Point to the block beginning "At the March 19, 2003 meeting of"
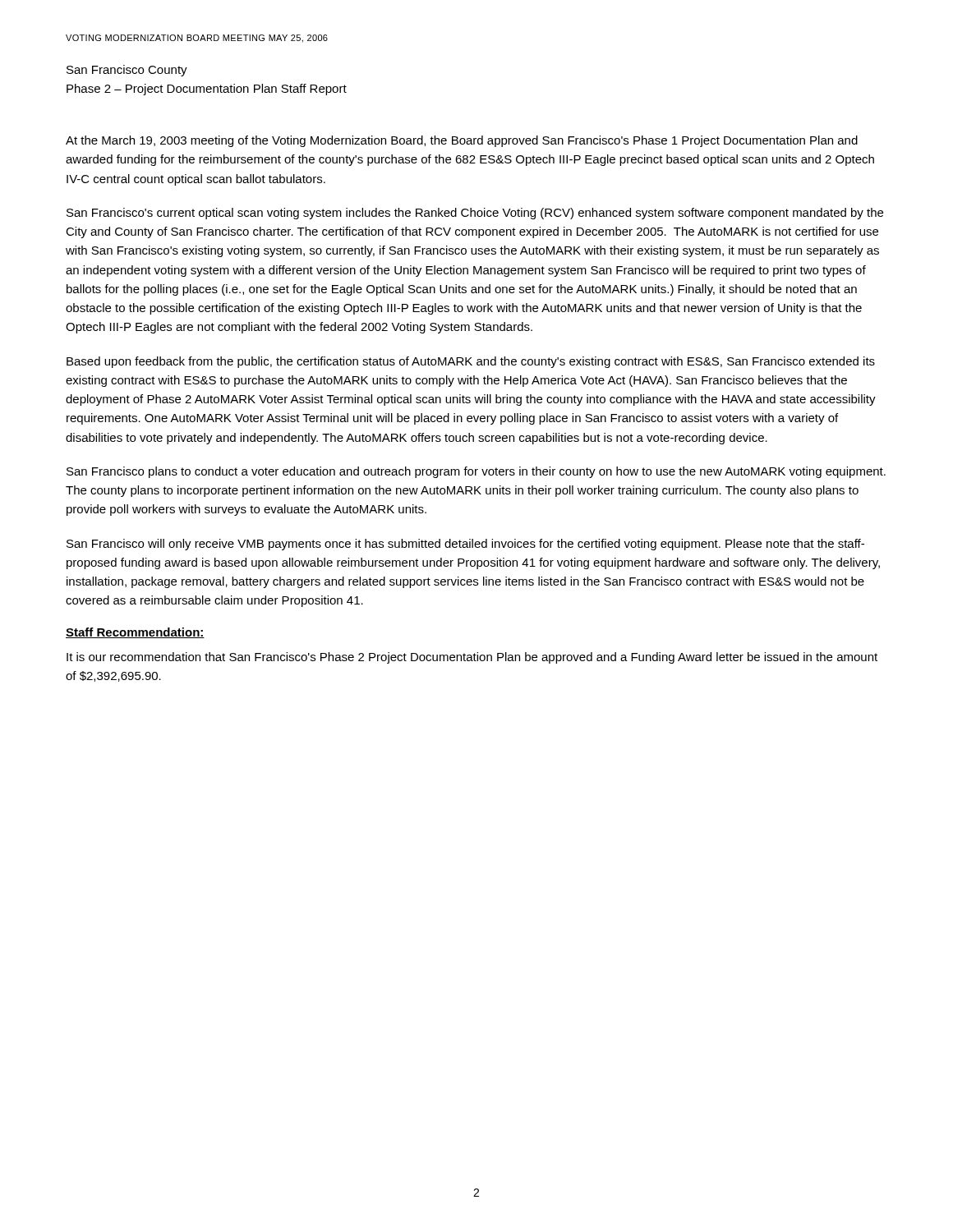953x1232 pixels. pyautogui.click(x=470, y=159)
